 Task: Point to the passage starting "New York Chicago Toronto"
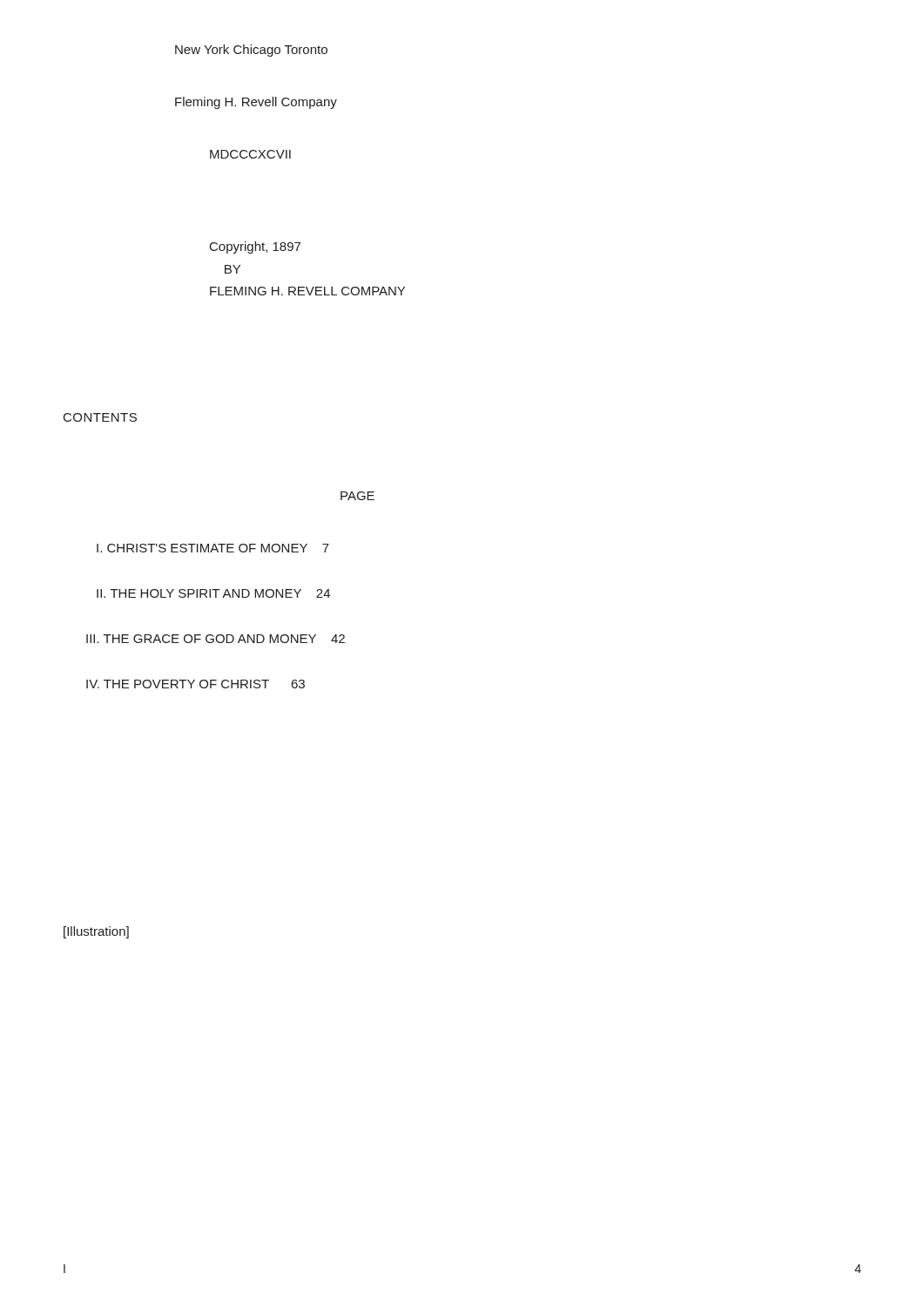(251, 49)
